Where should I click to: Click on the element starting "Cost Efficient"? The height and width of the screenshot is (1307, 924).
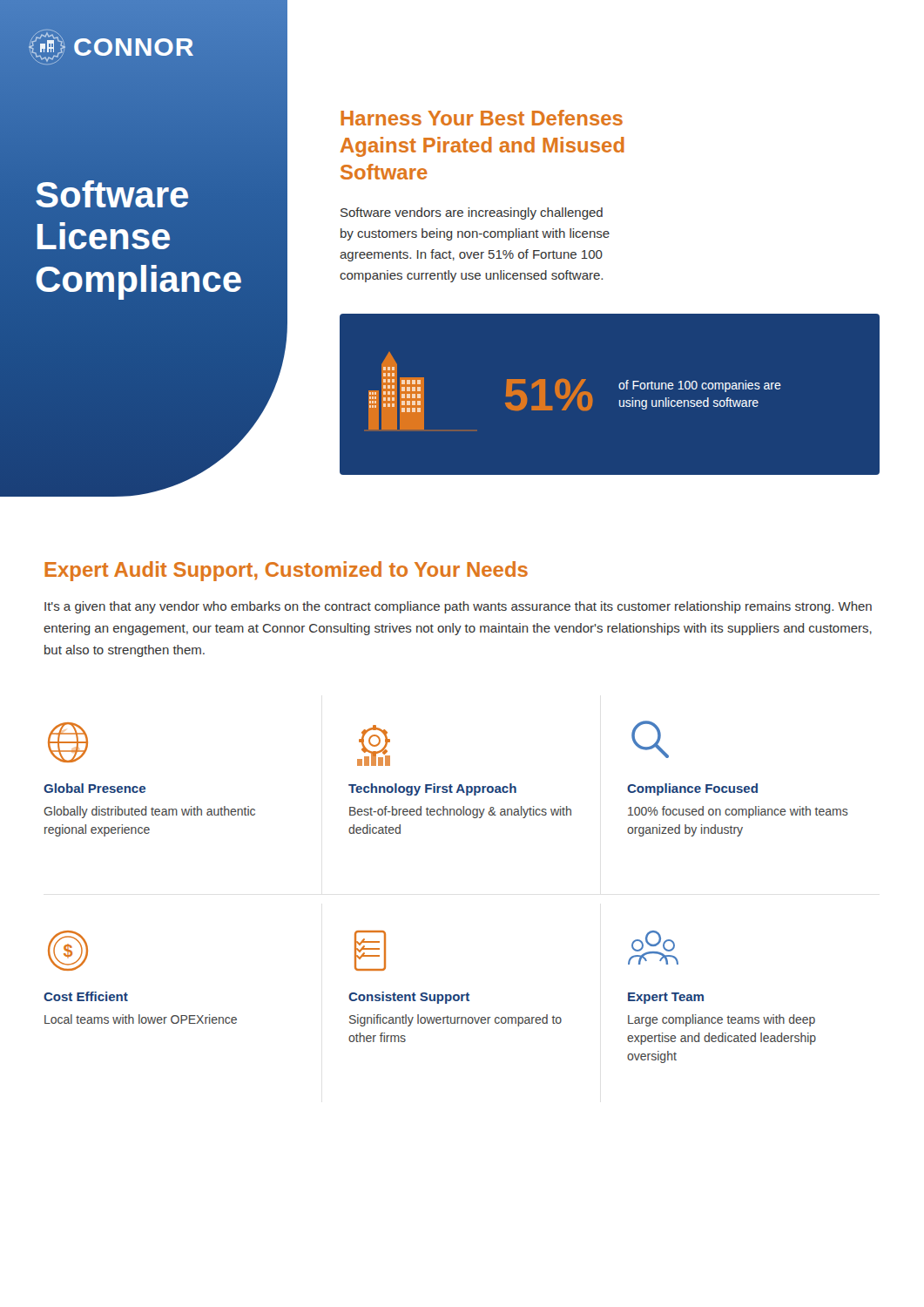(x=86, y=997)
